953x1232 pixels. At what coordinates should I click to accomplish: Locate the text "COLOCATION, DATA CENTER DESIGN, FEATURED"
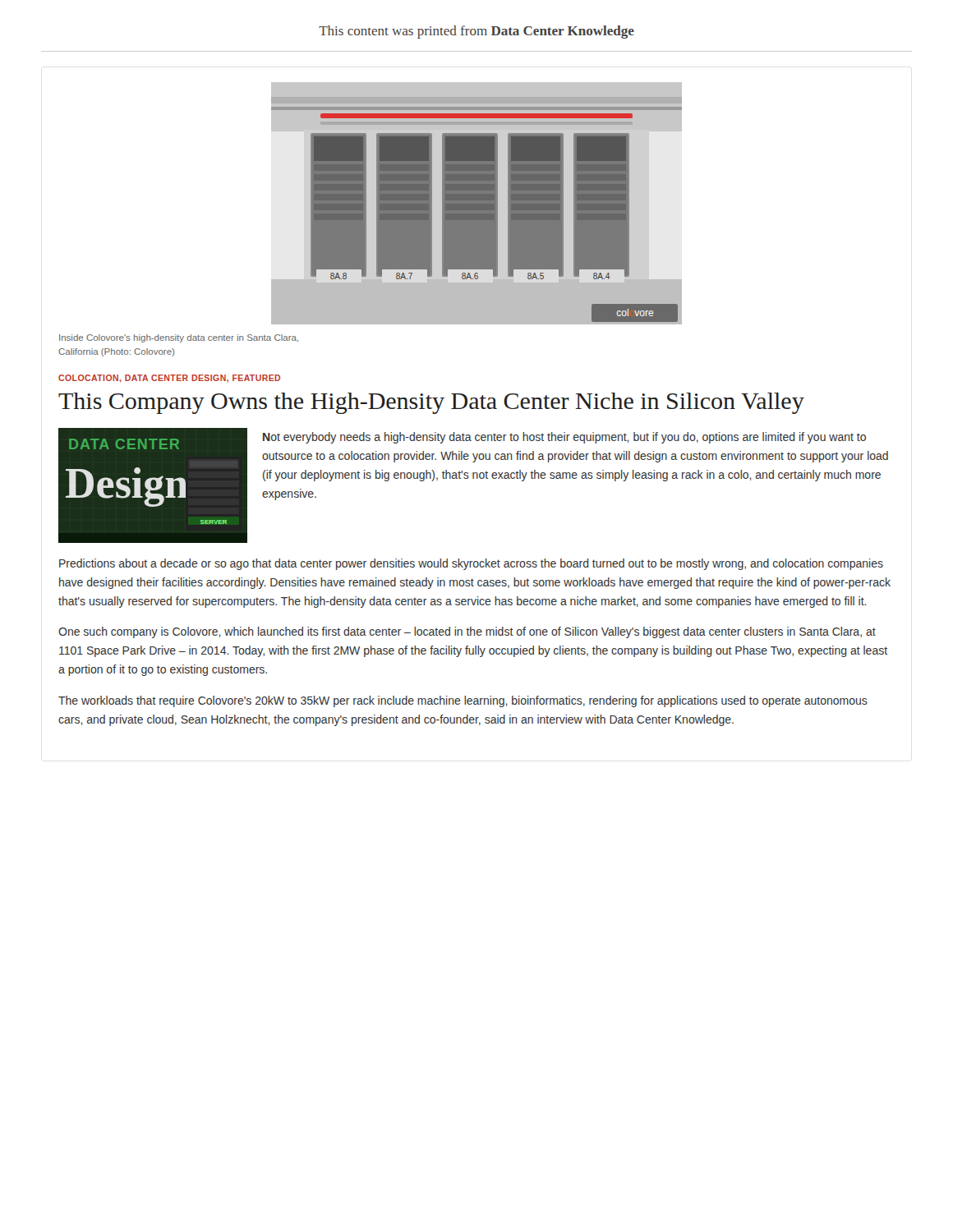click(x=170, y=378)
